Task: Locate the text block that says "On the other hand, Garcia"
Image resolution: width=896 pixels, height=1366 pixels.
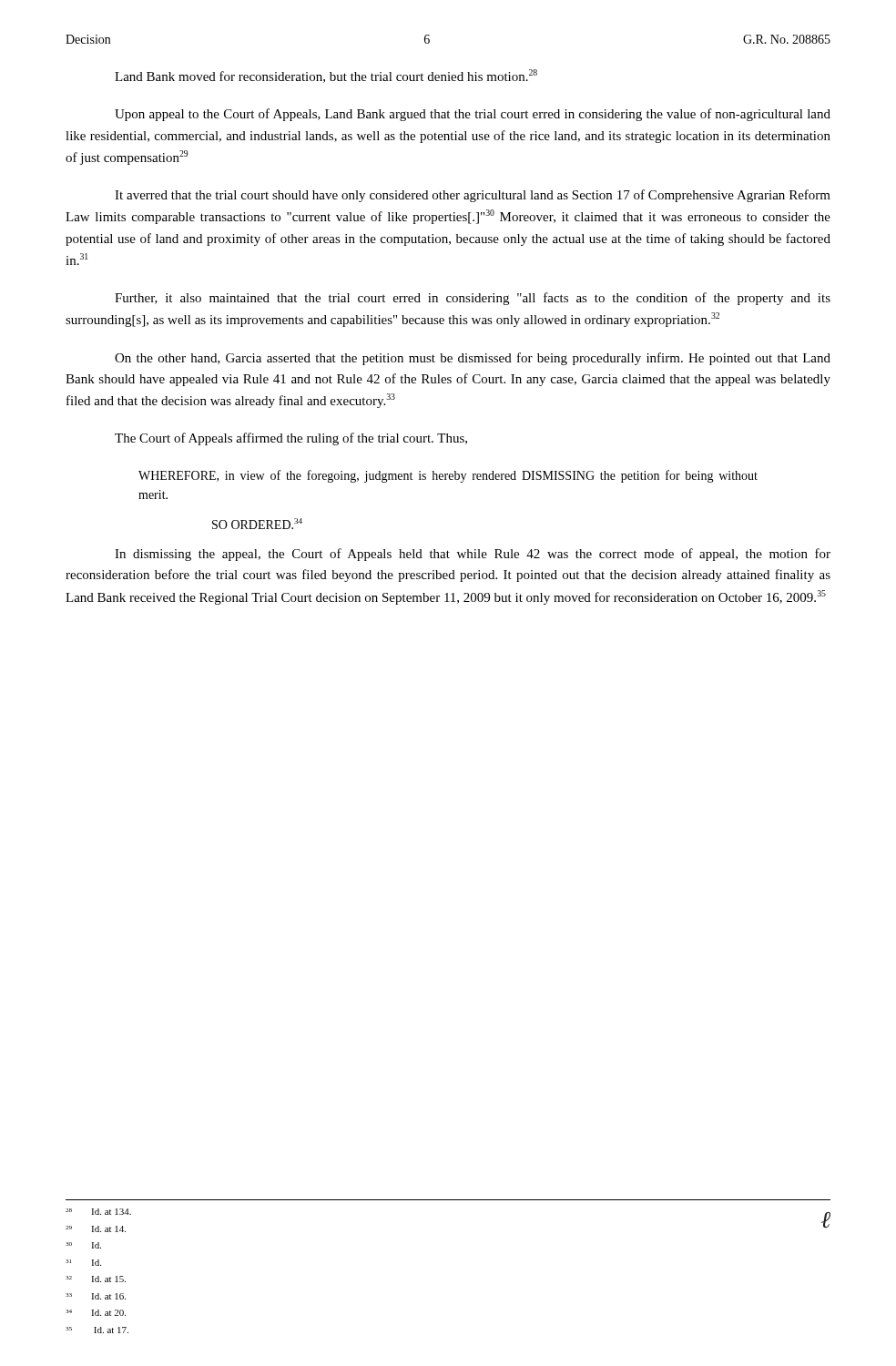Action: [x=448, y=379]
